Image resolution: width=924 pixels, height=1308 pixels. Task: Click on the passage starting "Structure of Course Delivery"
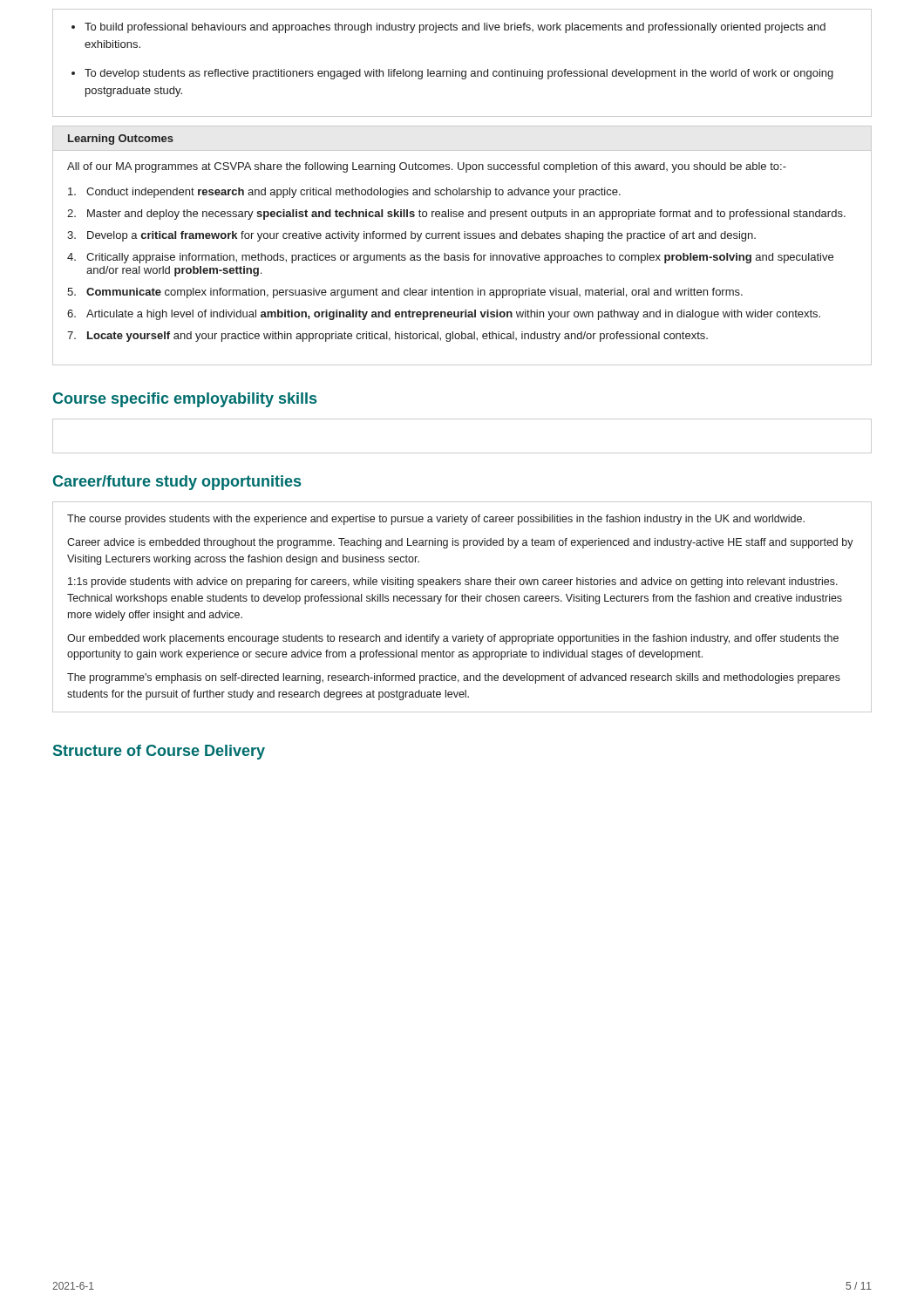point(159,750)
